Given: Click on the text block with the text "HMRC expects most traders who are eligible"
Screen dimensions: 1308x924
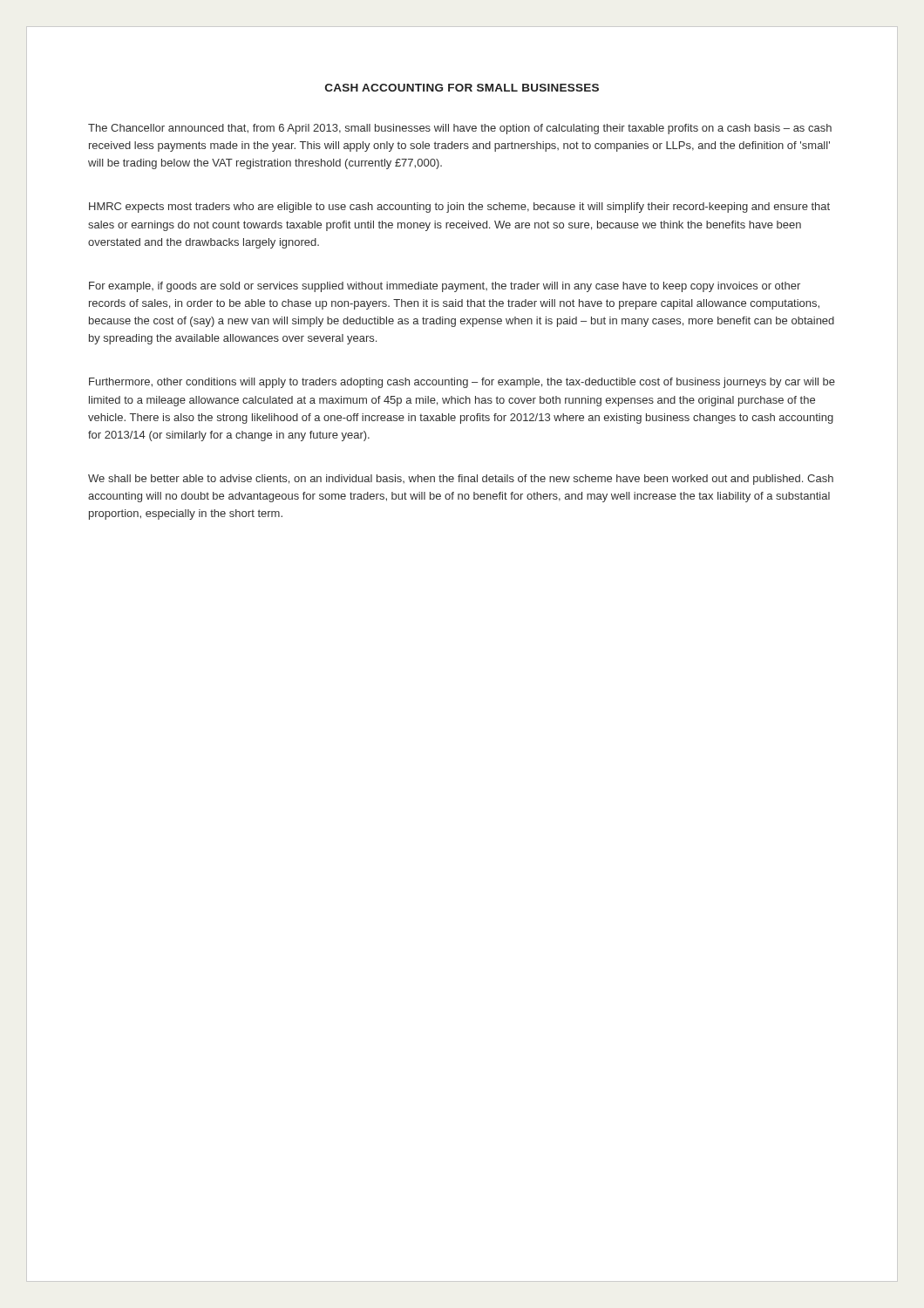Looking at the screenshot, I should pyautogui.click(x=459, y=224).
